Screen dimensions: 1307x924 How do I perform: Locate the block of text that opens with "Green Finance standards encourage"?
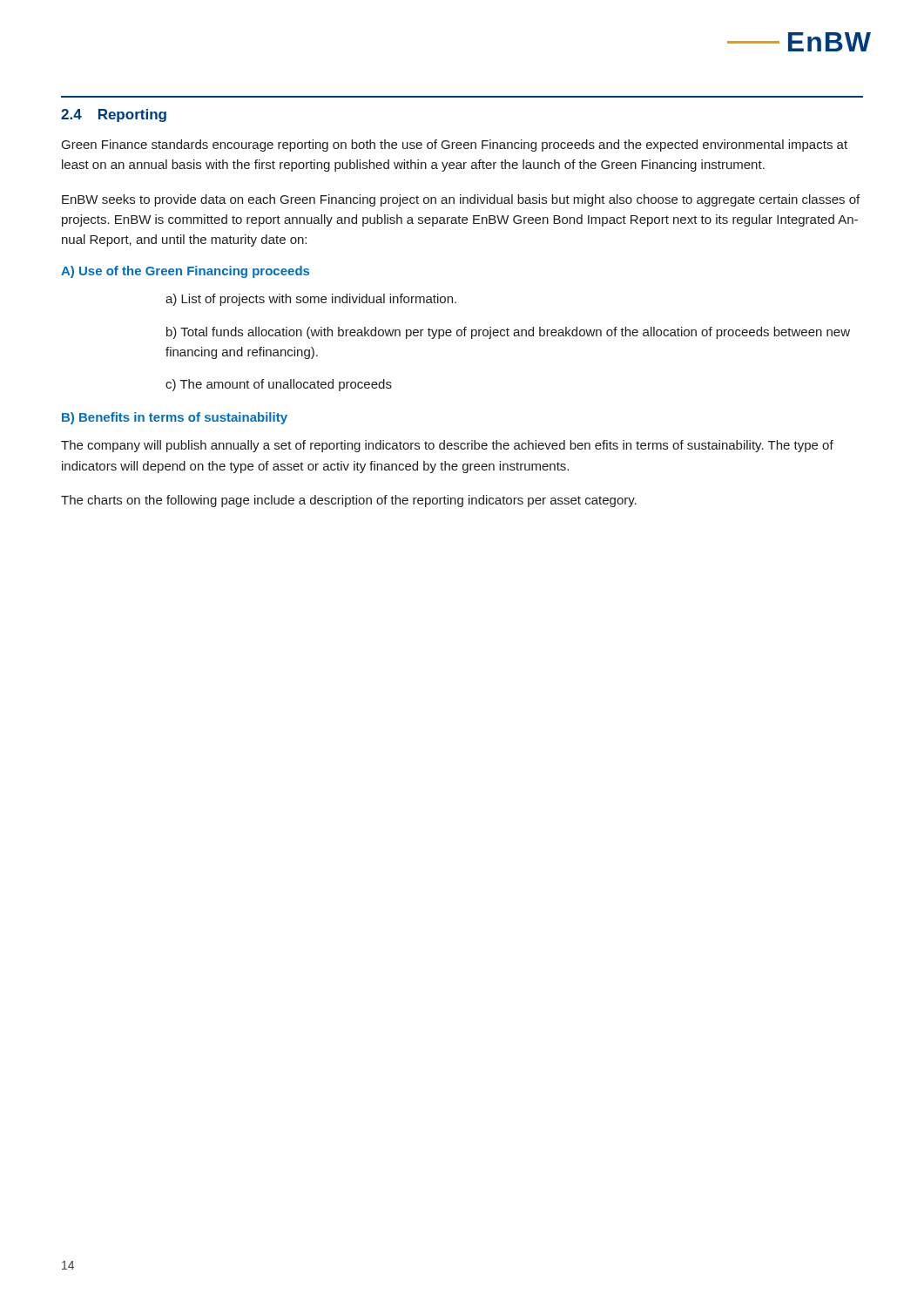pos(454,154)
